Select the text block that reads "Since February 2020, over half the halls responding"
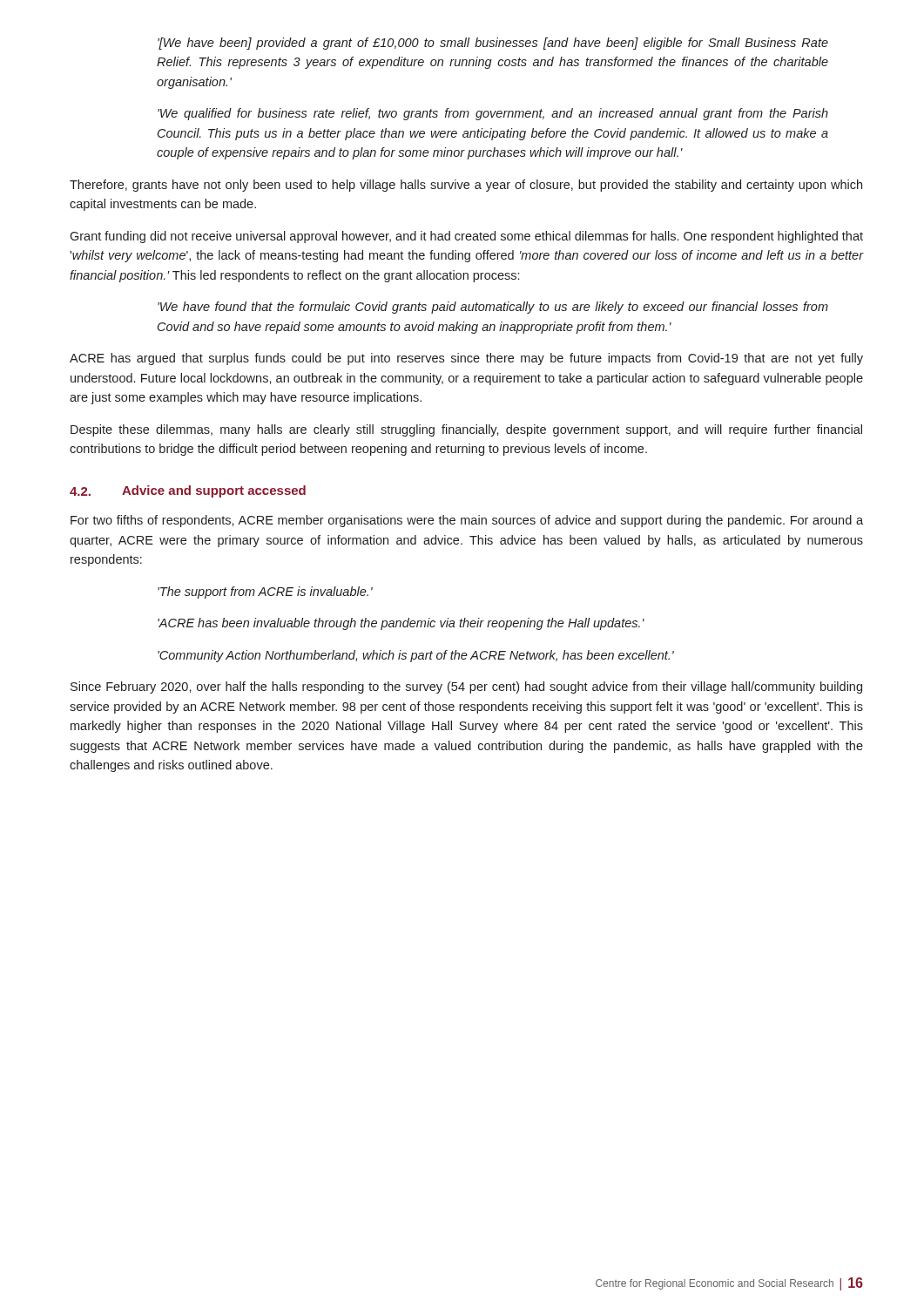Image resolution: width=924 pixels, height=1307 pixels. pyautogui.click(x=466, y=726)
